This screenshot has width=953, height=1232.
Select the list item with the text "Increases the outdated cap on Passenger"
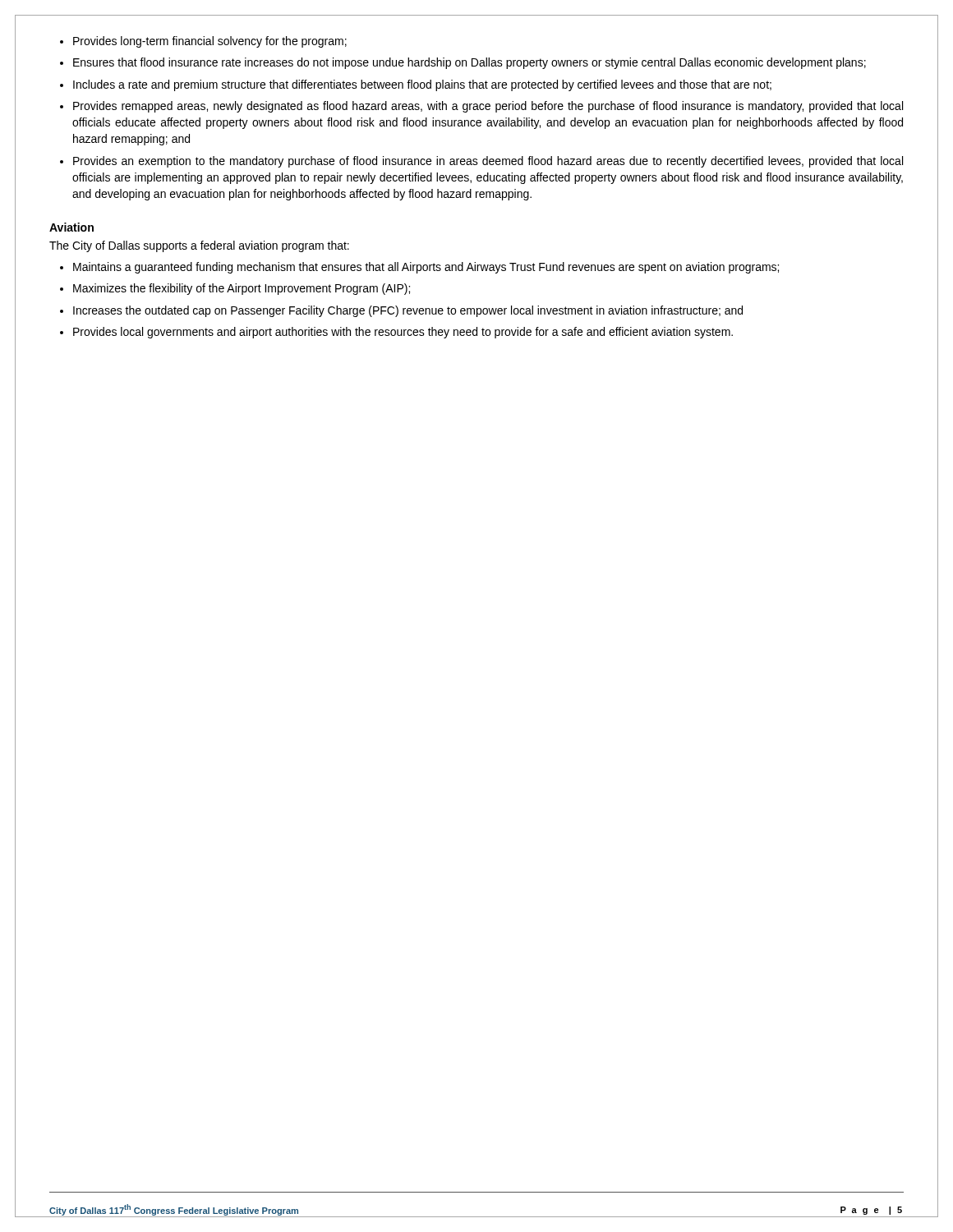(488, 310)
